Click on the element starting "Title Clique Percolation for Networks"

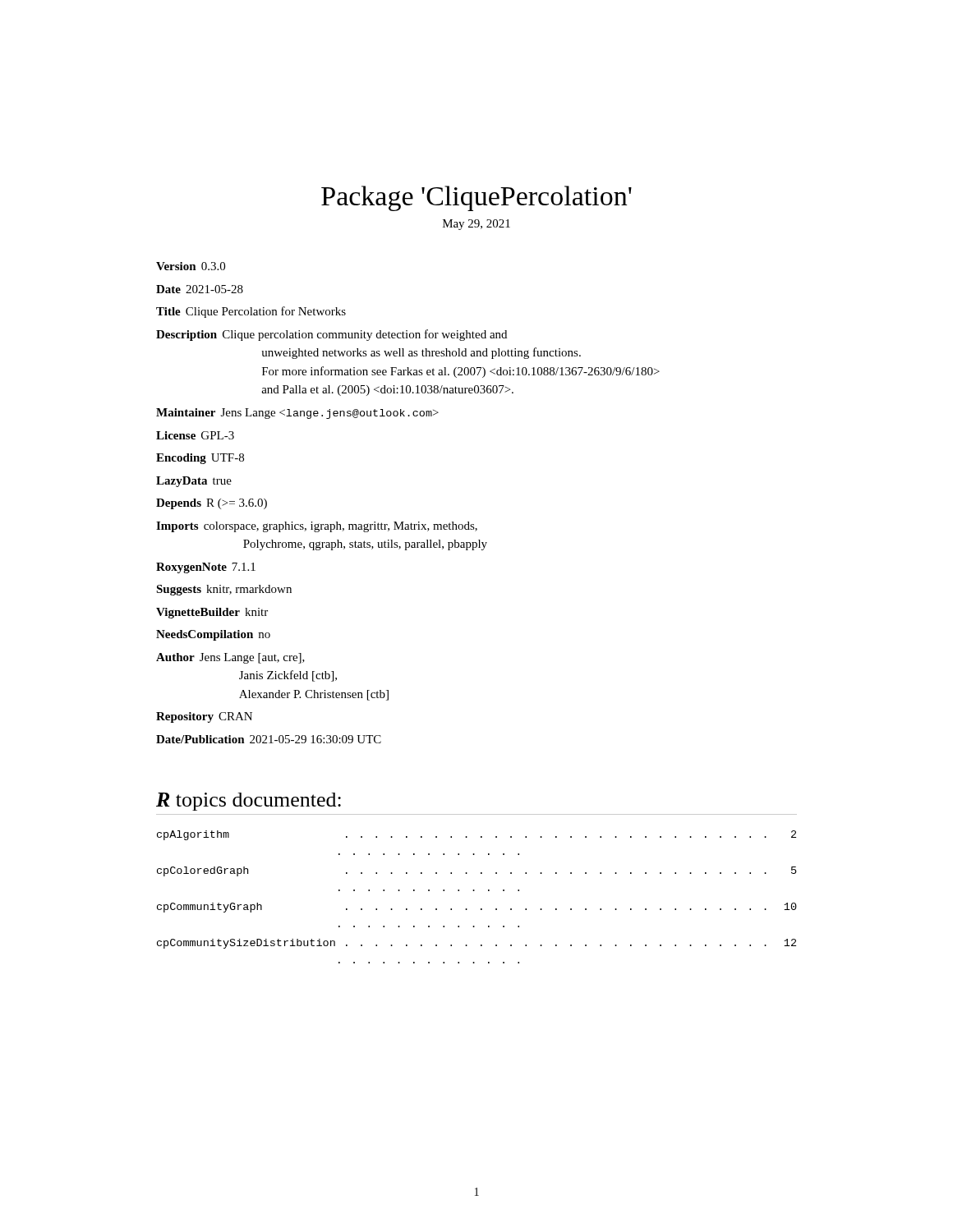coord(251,312)
